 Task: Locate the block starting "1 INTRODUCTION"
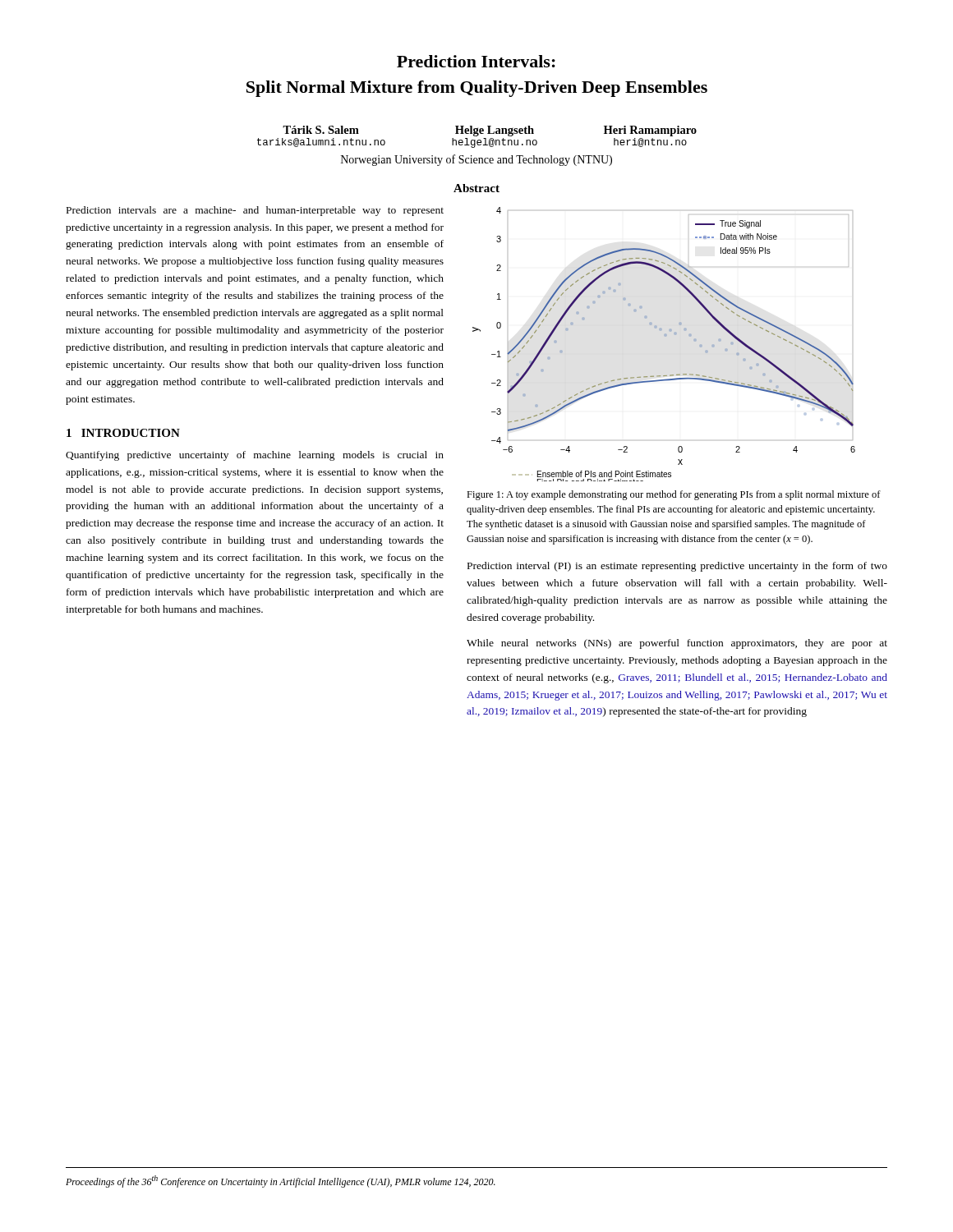123,433
